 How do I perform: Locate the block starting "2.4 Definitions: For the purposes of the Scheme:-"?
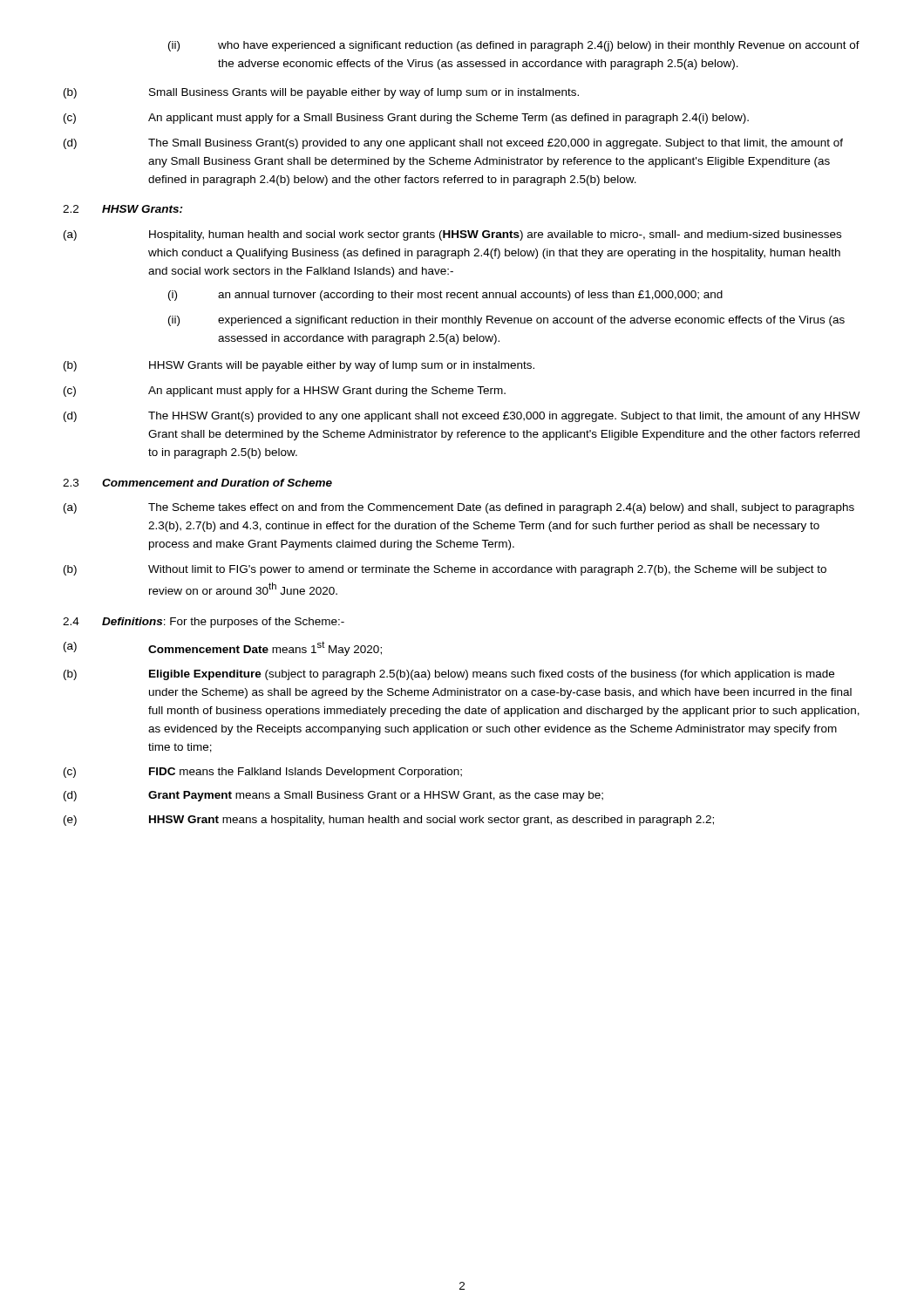[204, 623]
